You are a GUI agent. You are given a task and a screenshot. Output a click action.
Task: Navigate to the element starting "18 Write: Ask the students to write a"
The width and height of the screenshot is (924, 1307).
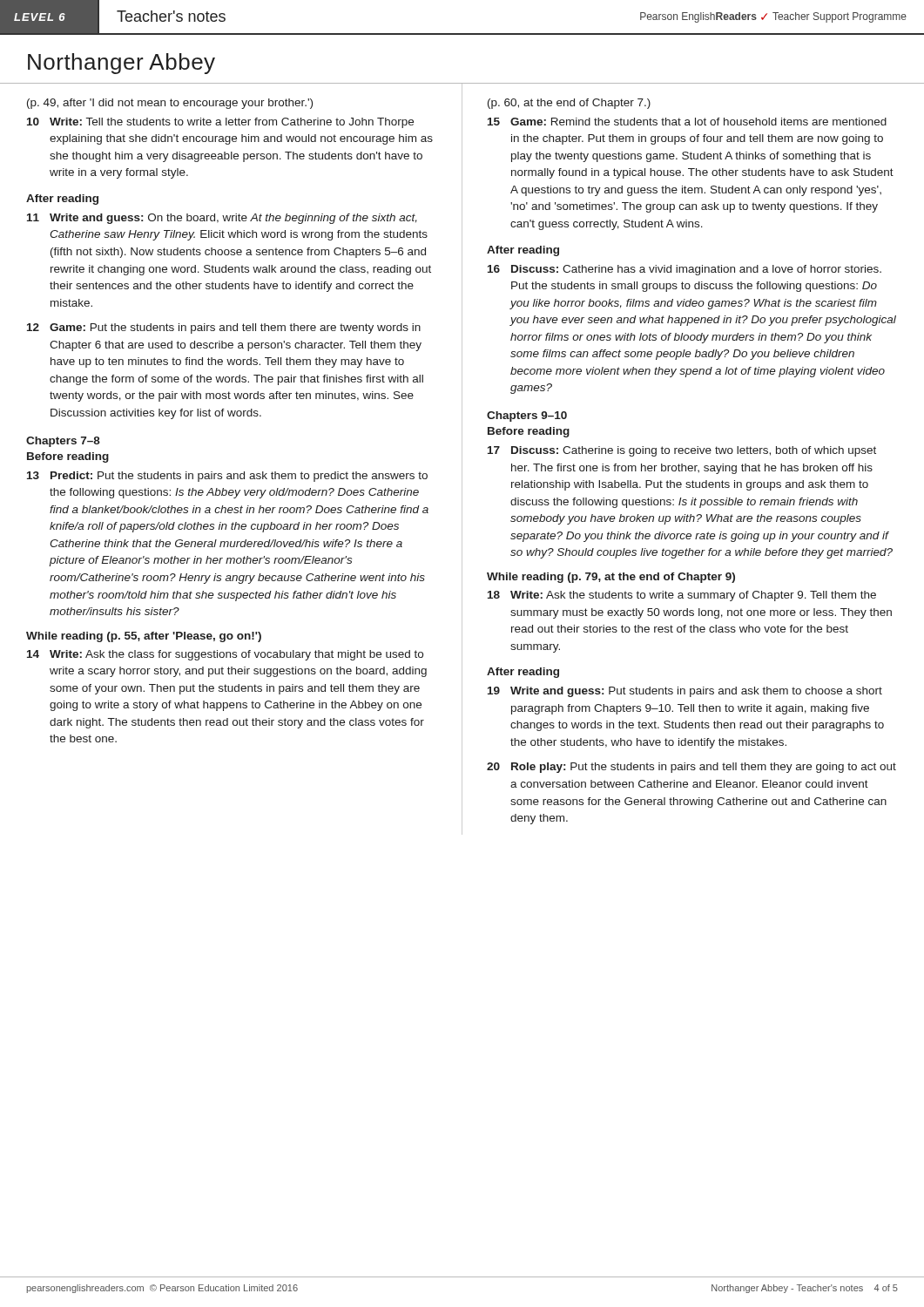click(x=692, y=620)
